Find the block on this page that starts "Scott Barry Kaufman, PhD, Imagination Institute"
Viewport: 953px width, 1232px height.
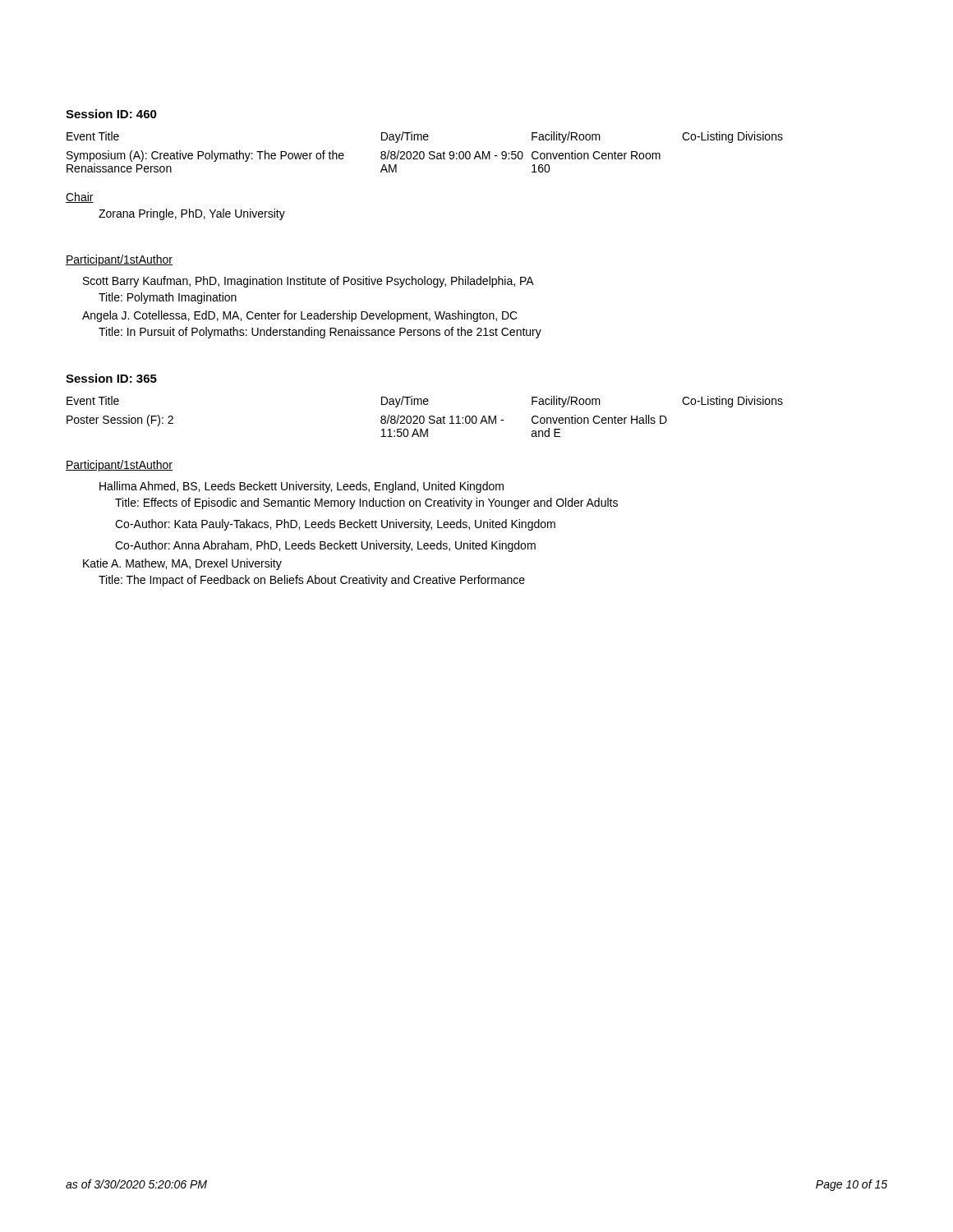[308, 281]
